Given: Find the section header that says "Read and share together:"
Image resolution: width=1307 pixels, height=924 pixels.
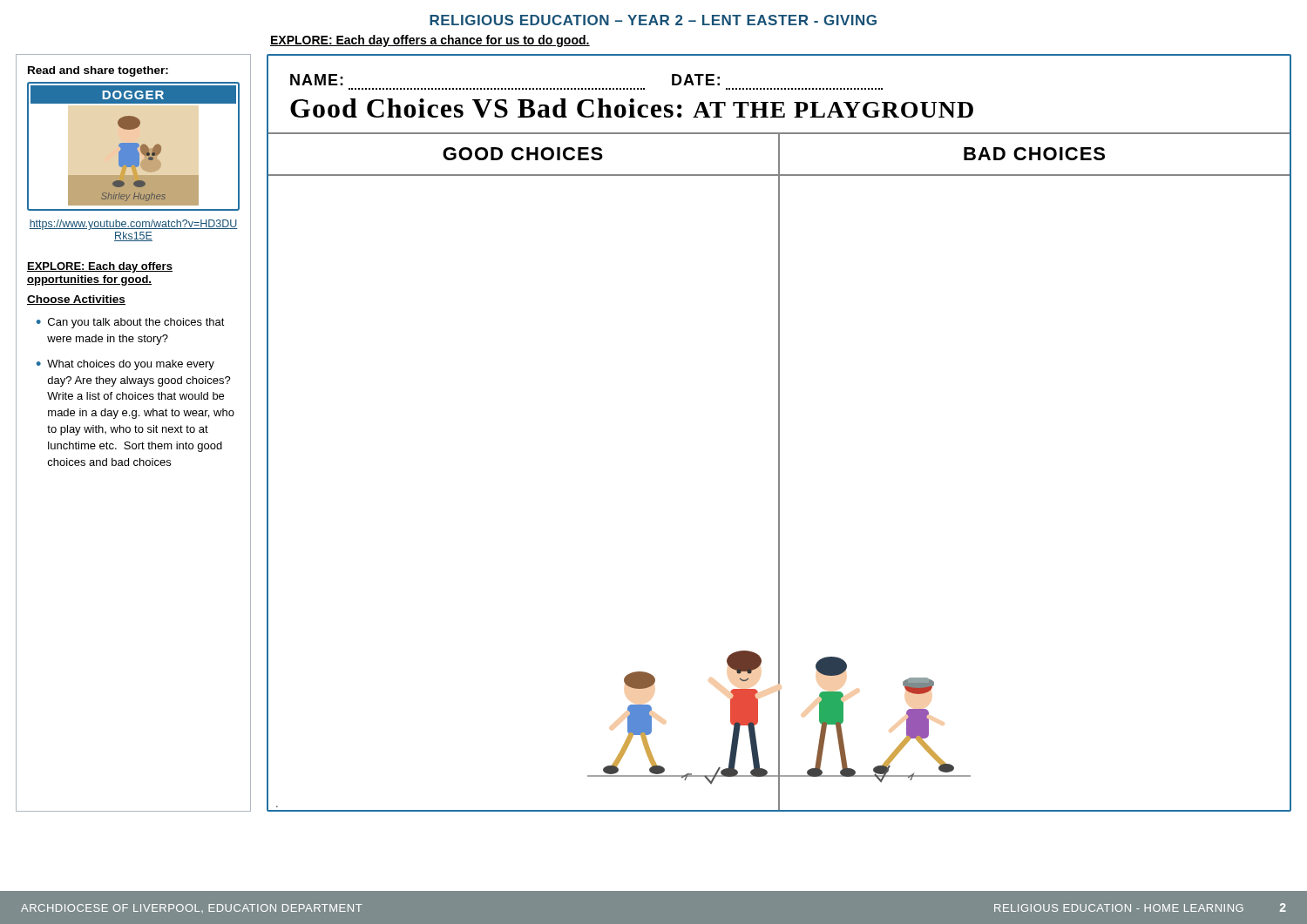Looking at the screenshot, I should coord(98,70).
